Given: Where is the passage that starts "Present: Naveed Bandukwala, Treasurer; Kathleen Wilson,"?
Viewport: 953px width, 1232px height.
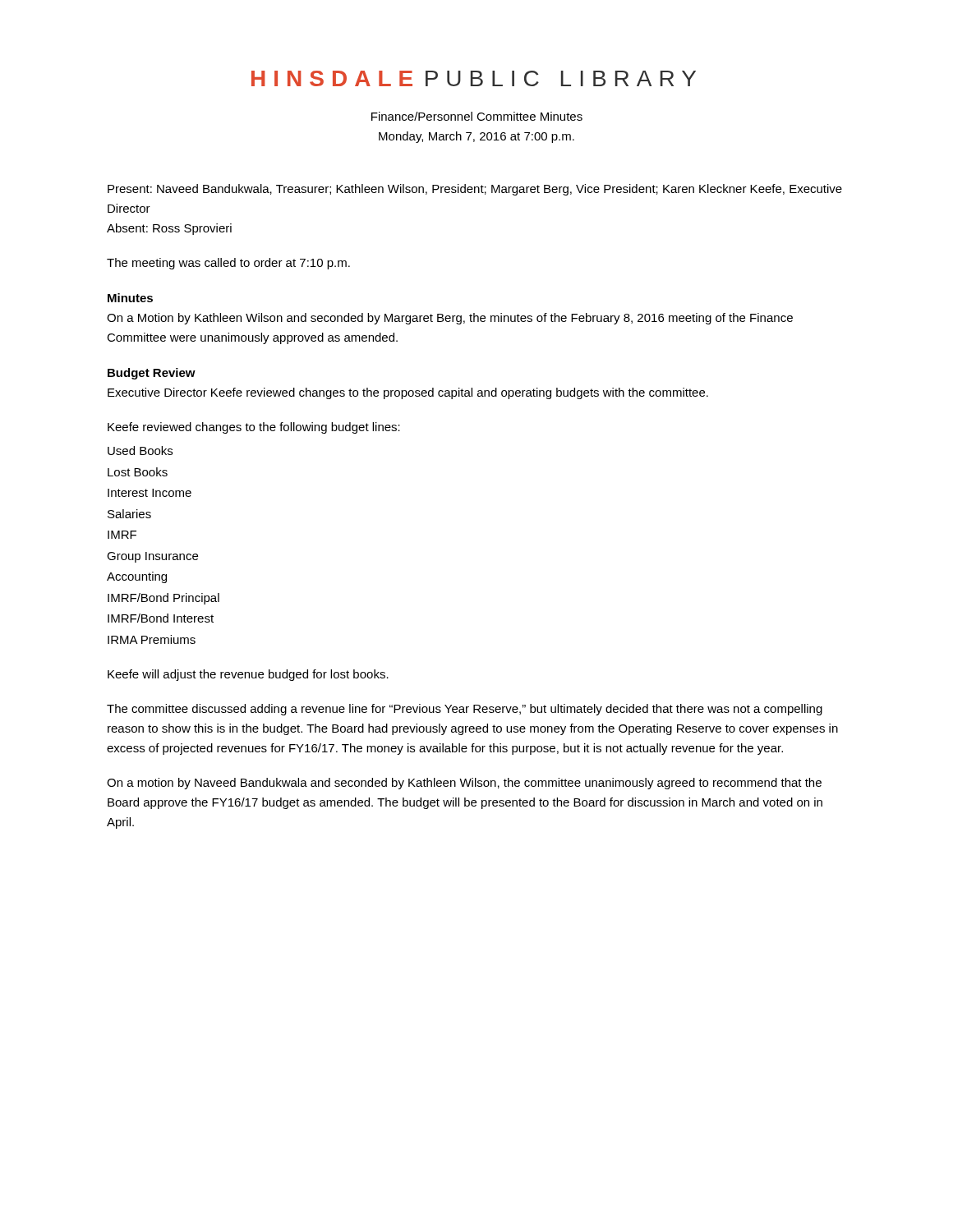Looking at the screenshot, I should tap(475, 190).
